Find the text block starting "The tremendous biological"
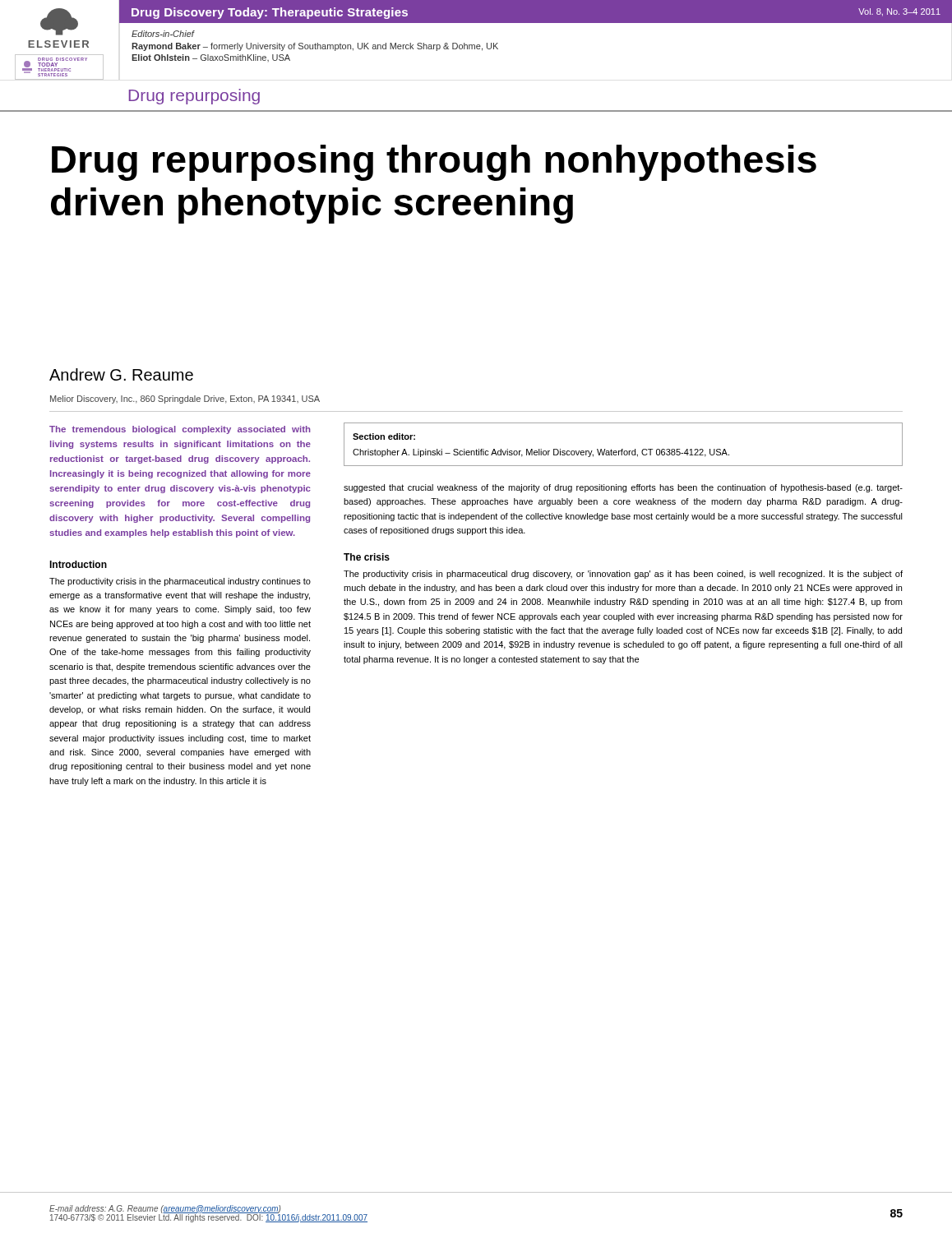This screenshot has width=952, height=1233. [180, 481]
